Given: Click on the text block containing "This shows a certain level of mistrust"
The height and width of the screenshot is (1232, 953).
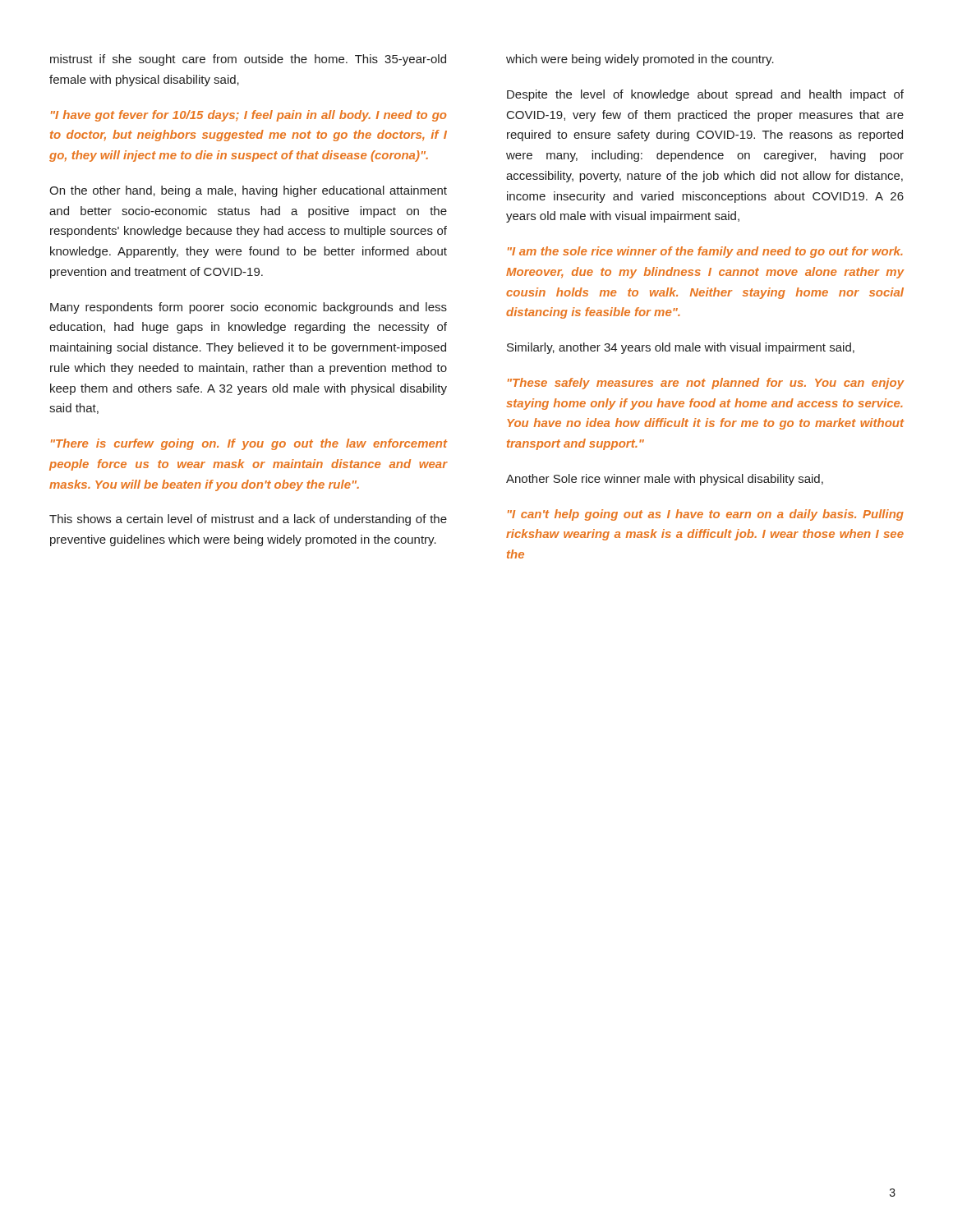Looking at the screenshot, I should (x=248, y=529).
